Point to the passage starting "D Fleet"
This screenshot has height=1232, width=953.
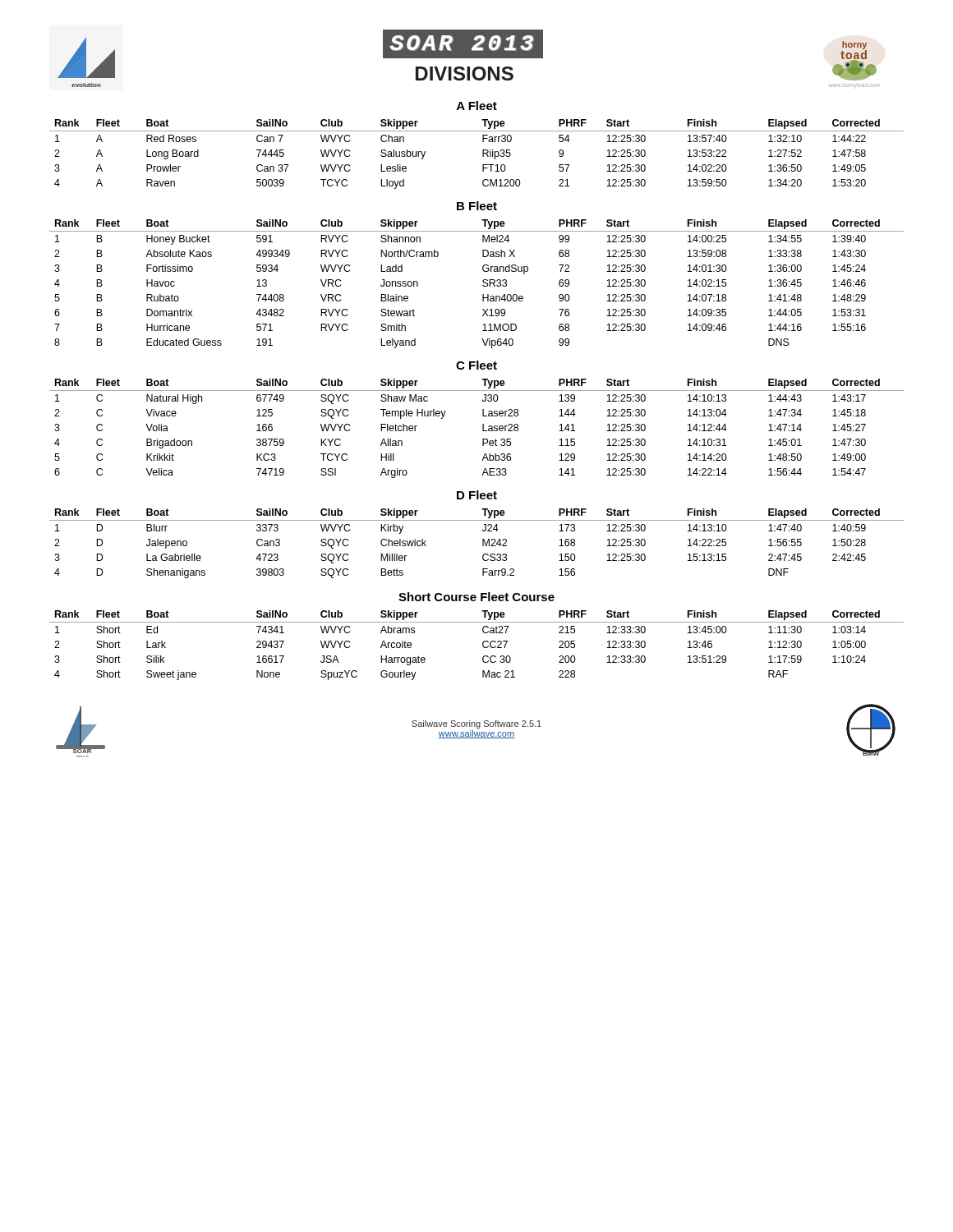tap(476, 495)
